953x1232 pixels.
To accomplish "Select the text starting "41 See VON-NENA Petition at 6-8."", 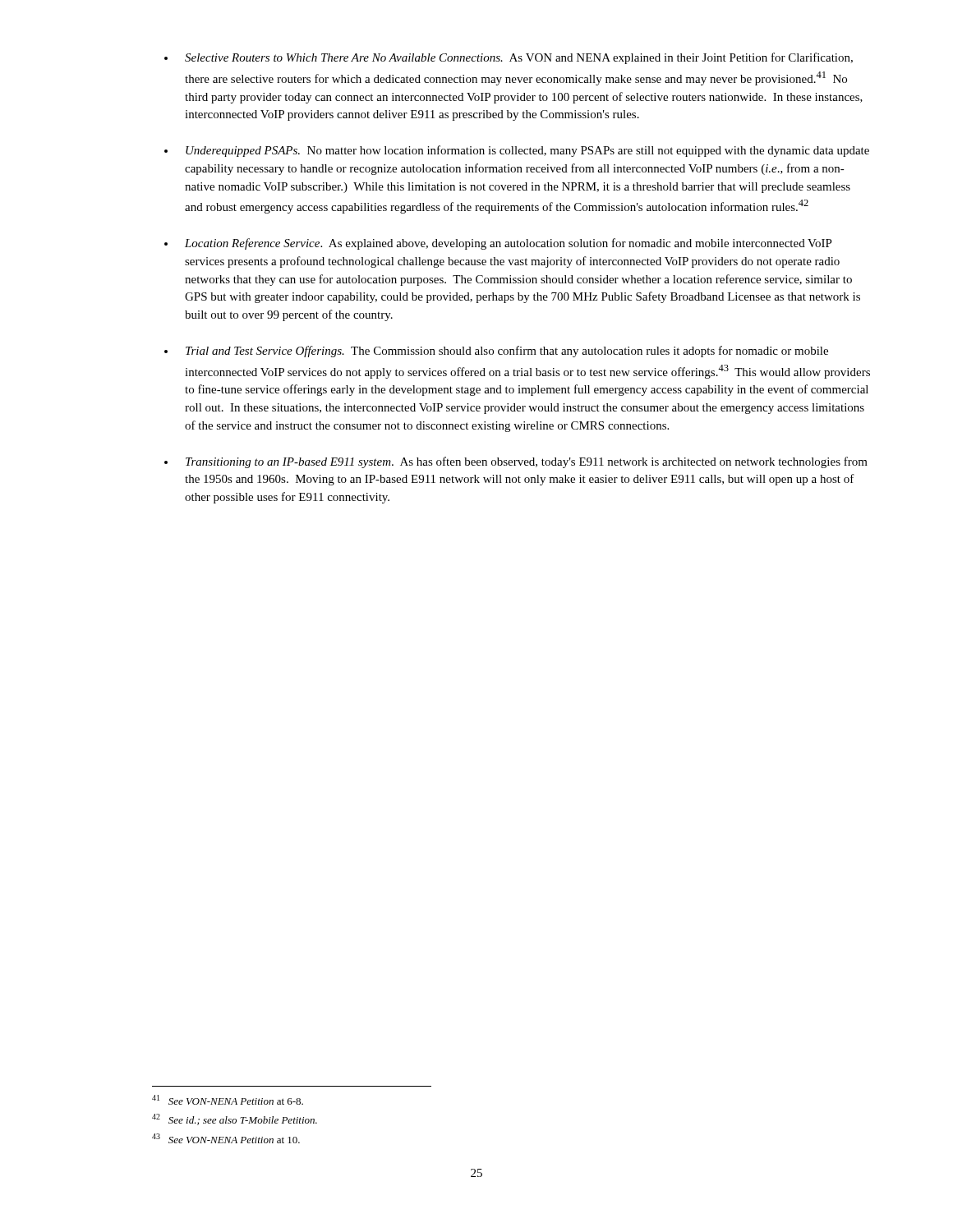I will click(x=228, y=1100).
